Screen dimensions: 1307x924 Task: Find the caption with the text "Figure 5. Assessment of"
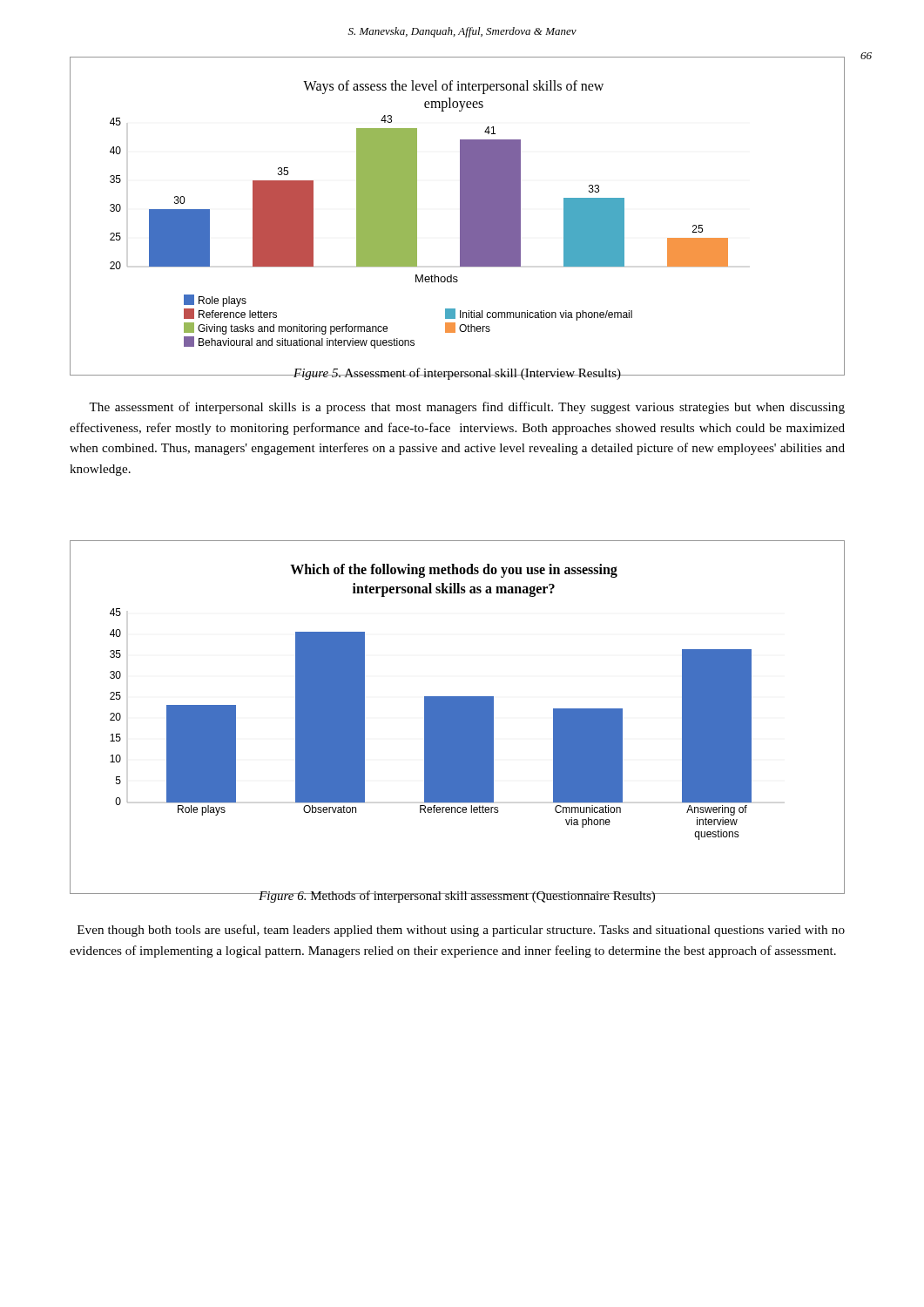click(x=457, y=373)
